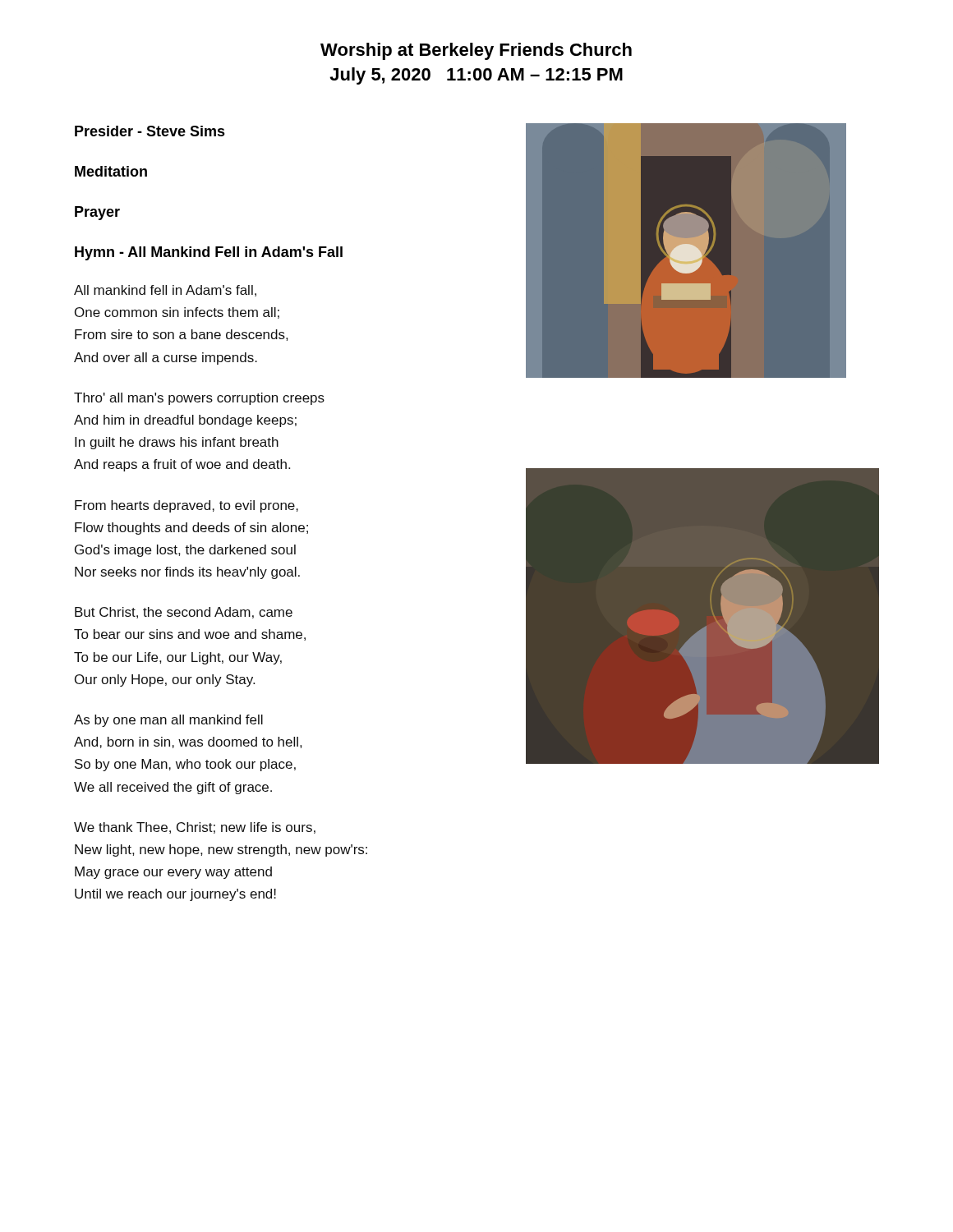Locate the list item with the text "We thank Thee,"
Image resolution: width=953 pixels, height=1232 pixels.
(221, 861)
